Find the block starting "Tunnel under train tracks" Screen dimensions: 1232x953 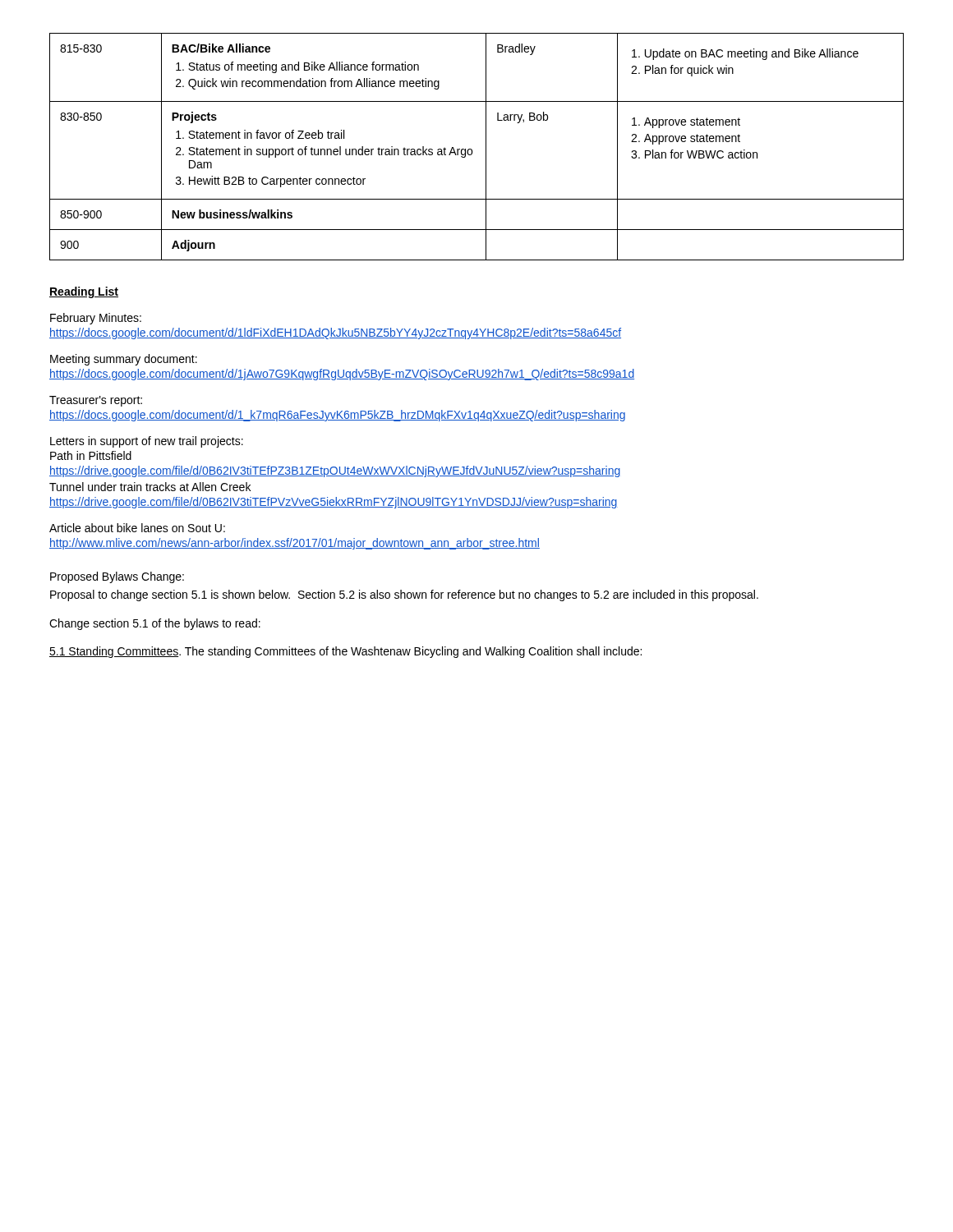(x=150, y=487)
